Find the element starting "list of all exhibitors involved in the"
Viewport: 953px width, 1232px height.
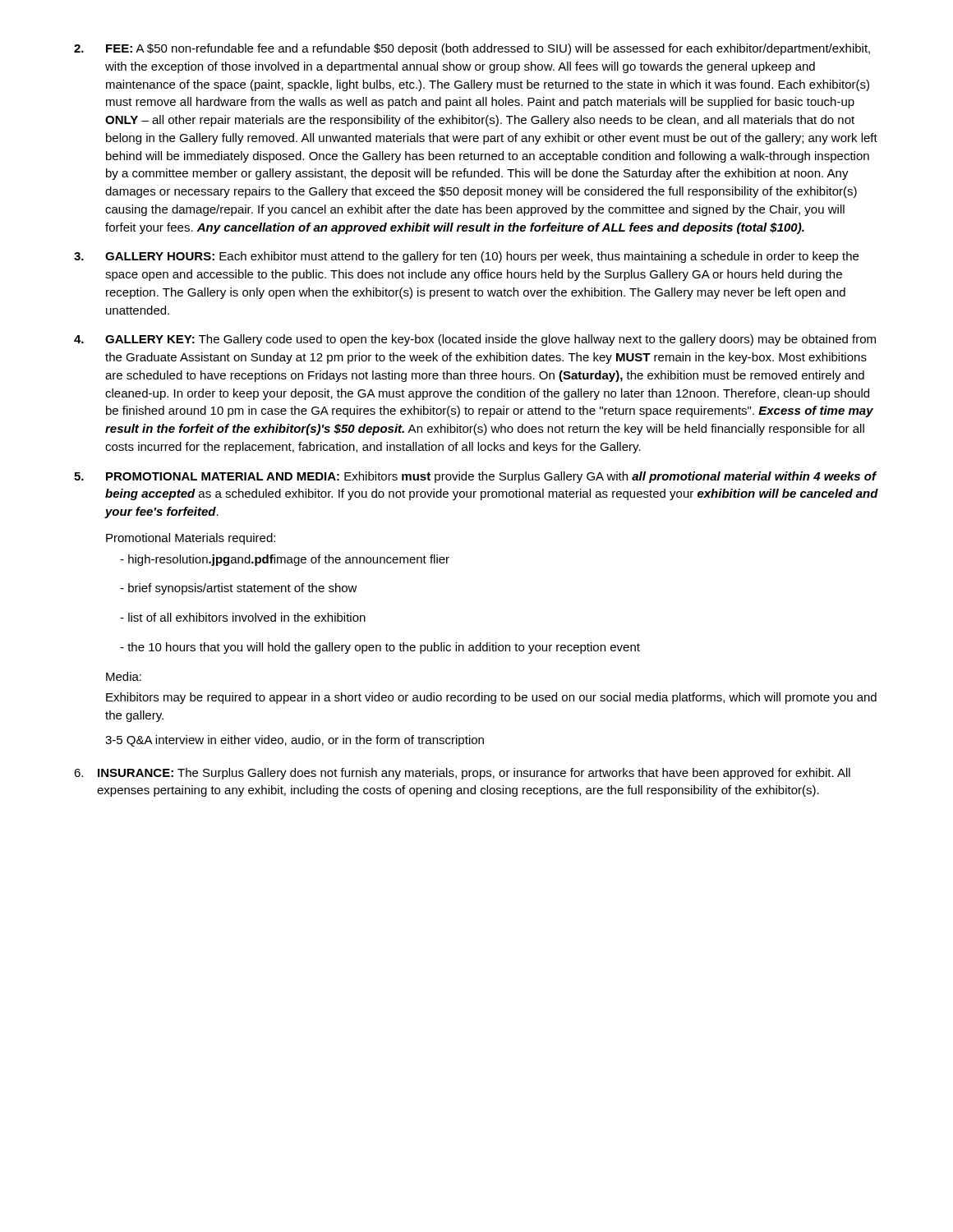click(x=243, y=617)
